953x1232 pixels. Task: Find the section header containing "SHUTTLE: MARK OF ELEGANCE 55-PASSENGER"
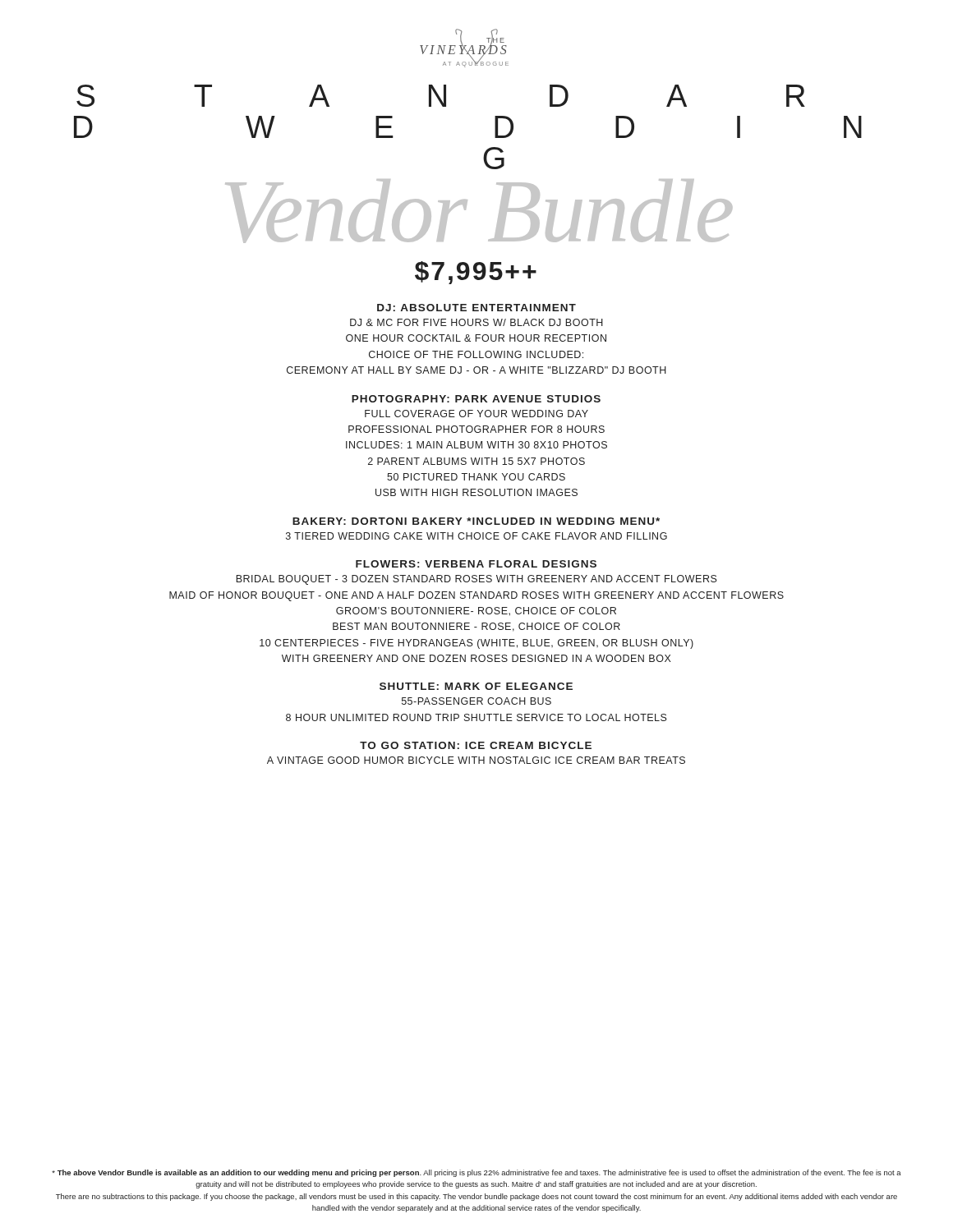[x=476, y=703]
